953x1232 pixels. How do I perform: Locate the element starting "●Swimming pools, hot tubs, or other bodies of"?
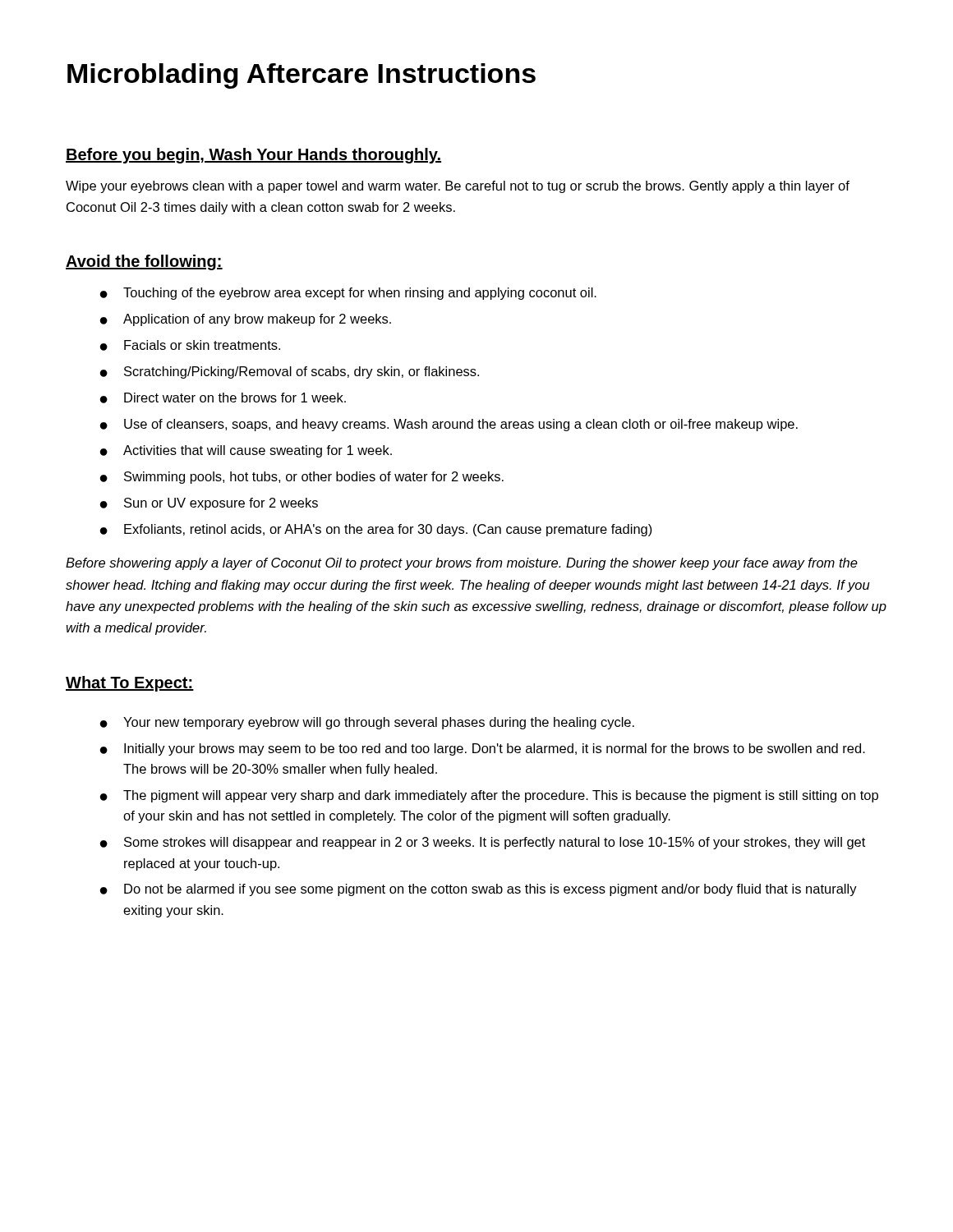[493, 477]
